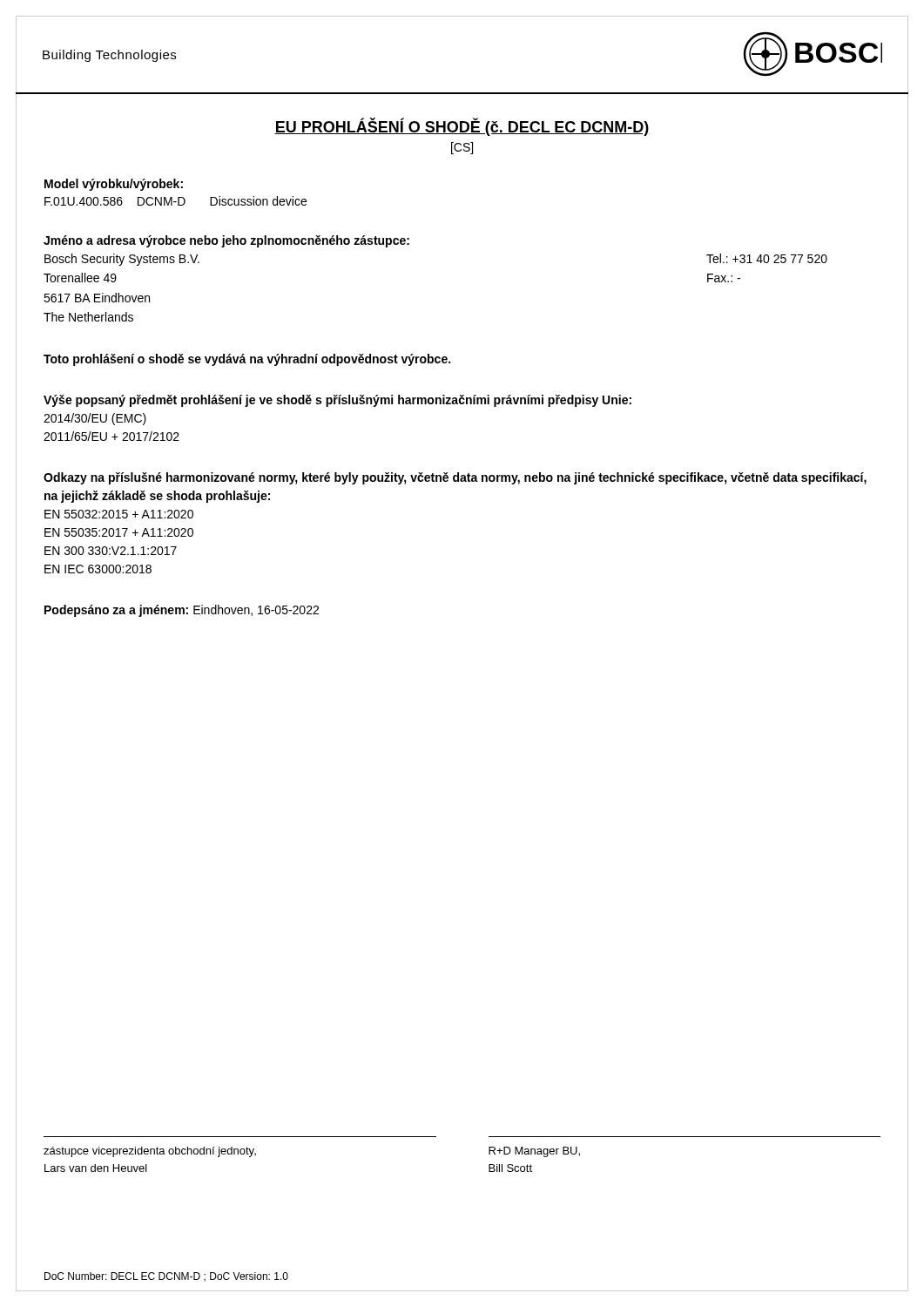
Task: Find "Podepsáno za a jménem: Eindhoven, 16-05-2022" on this page
Action: [181, 610]
